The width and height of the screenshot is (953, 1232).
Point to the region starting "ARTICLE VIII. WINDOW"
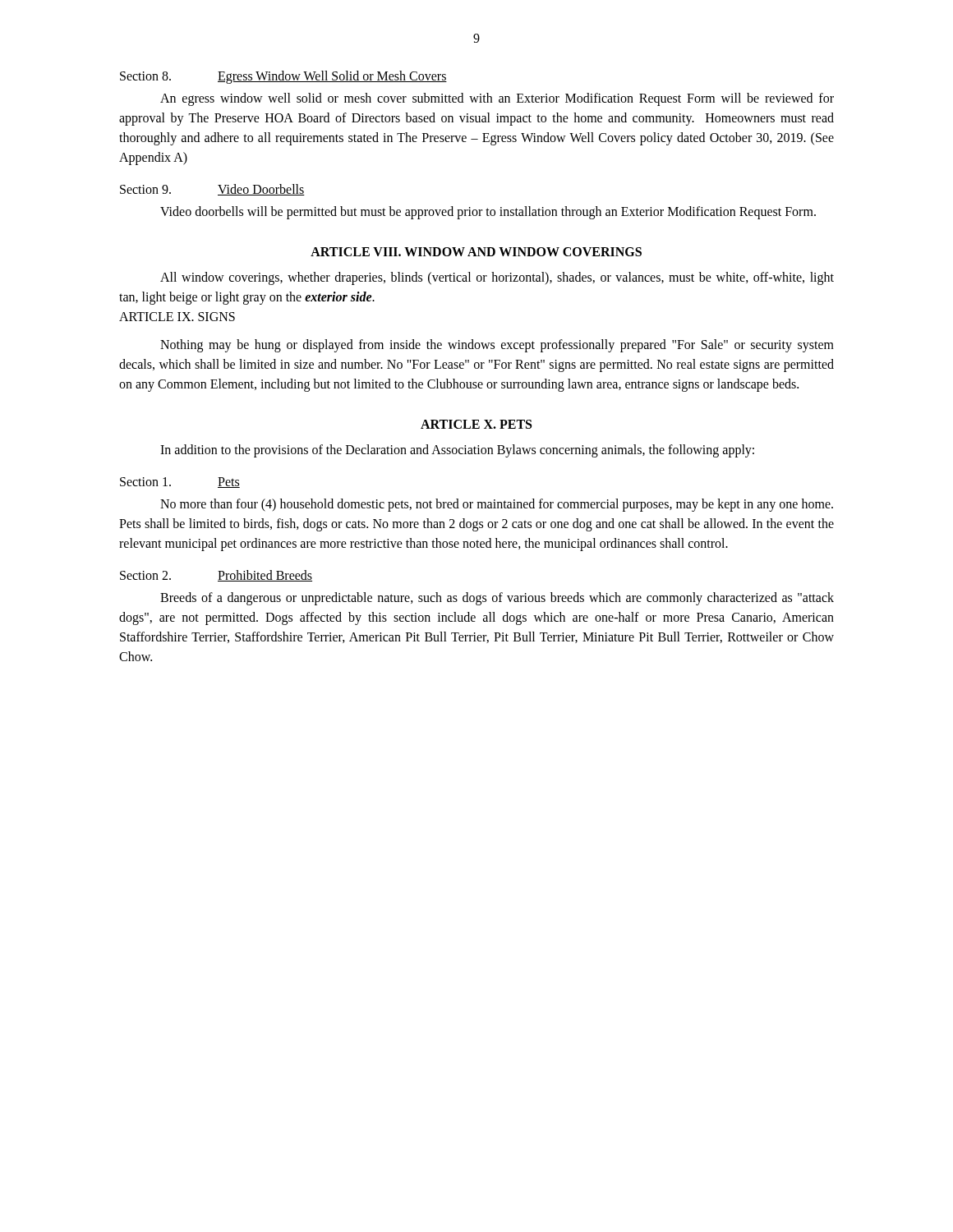click(476, 252)
